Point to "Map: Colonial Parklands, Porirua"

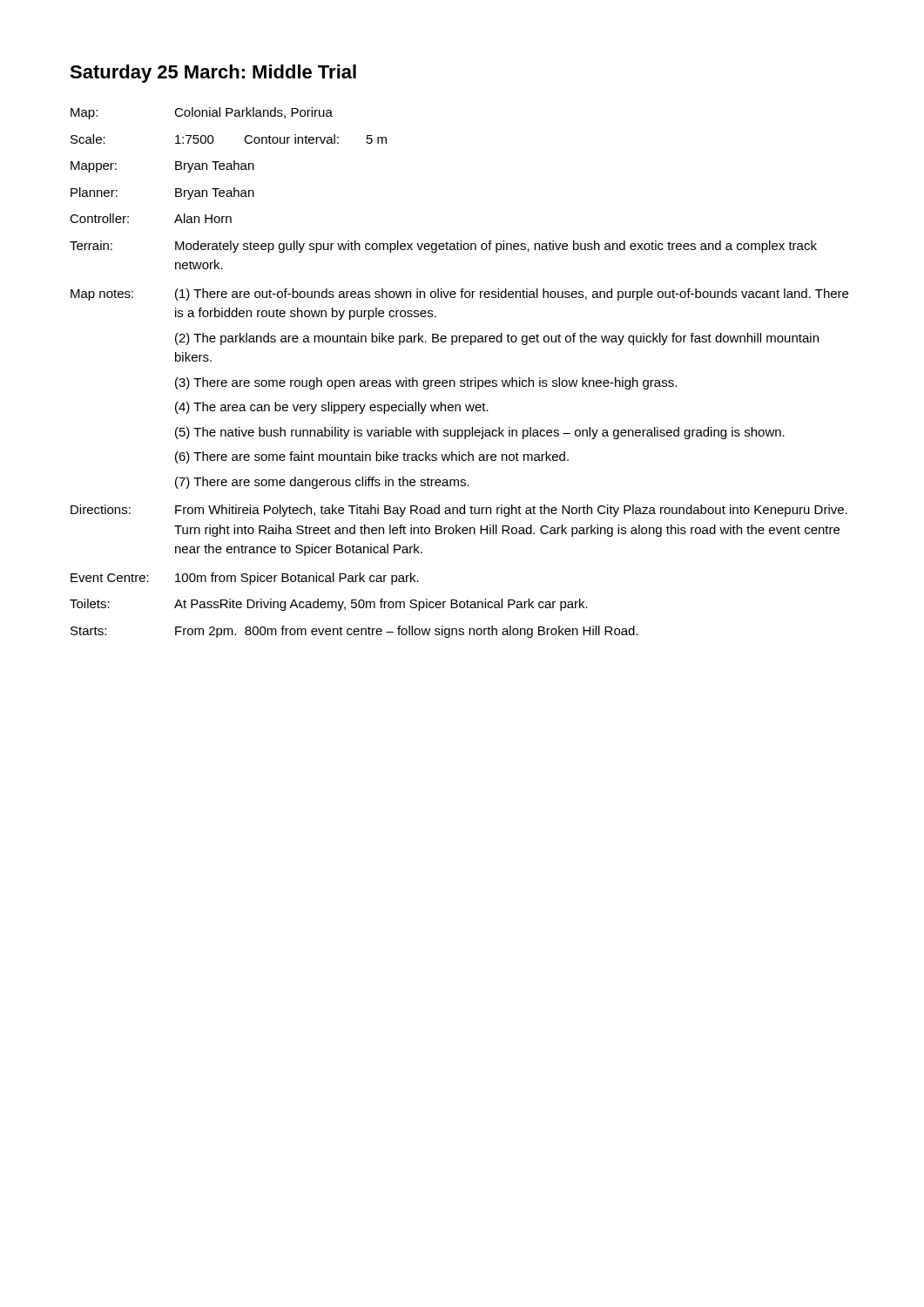tap(202, 113)
